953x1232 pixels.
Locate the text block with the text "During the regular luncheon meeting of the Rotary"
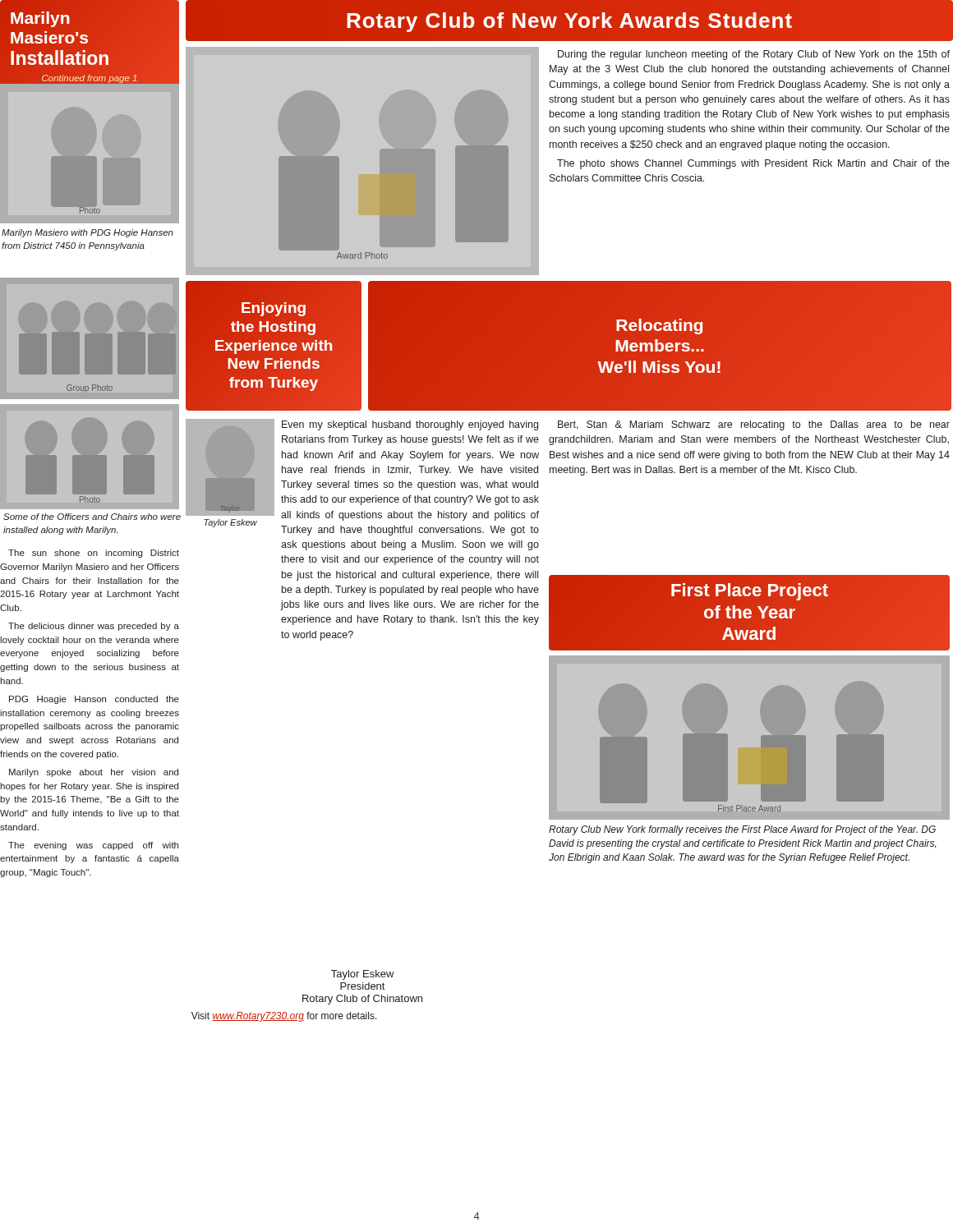(x=749, y=116)
